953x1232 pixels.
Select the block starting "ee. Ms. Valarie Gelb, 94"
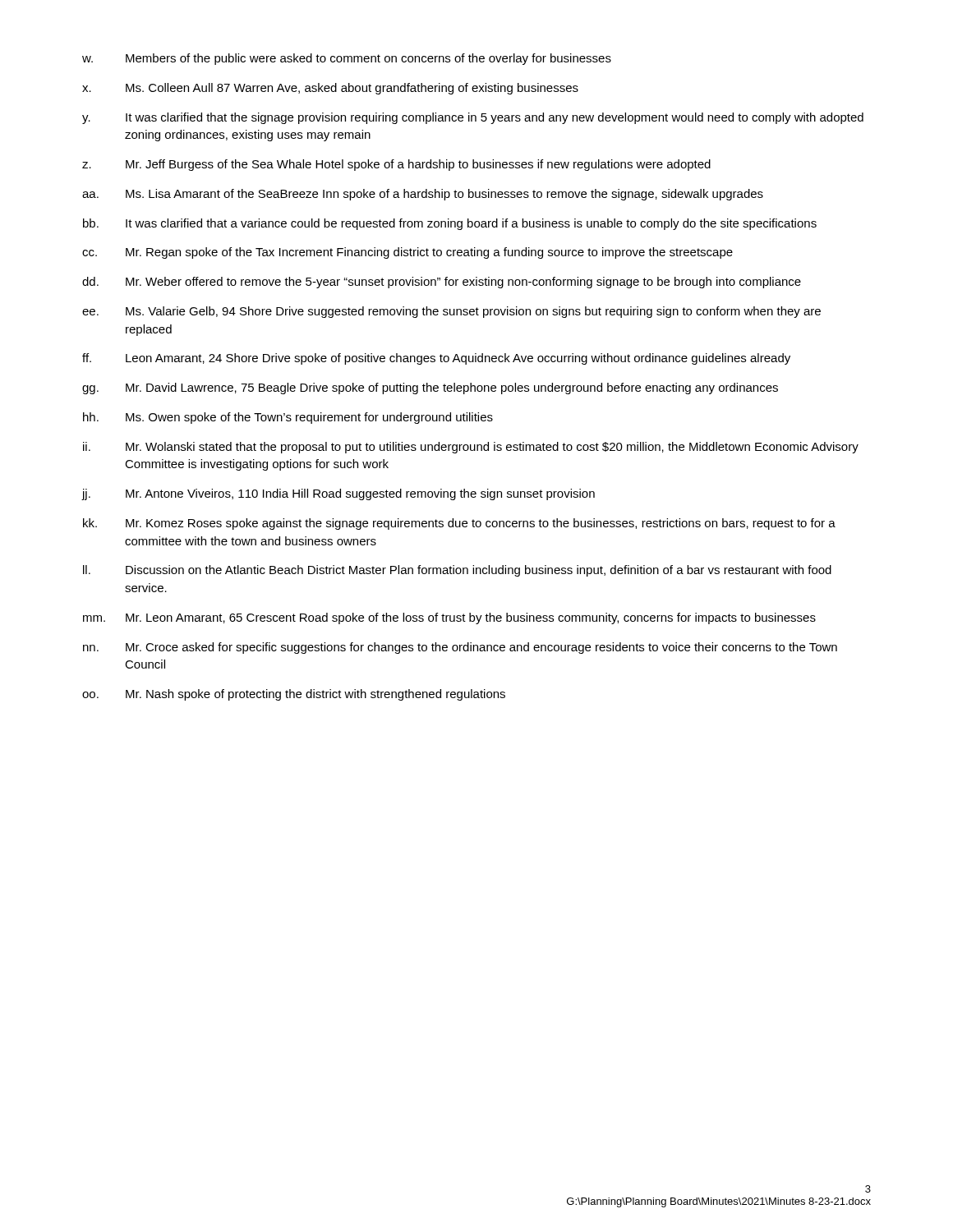pyautogui.click(x=476, y=320)
